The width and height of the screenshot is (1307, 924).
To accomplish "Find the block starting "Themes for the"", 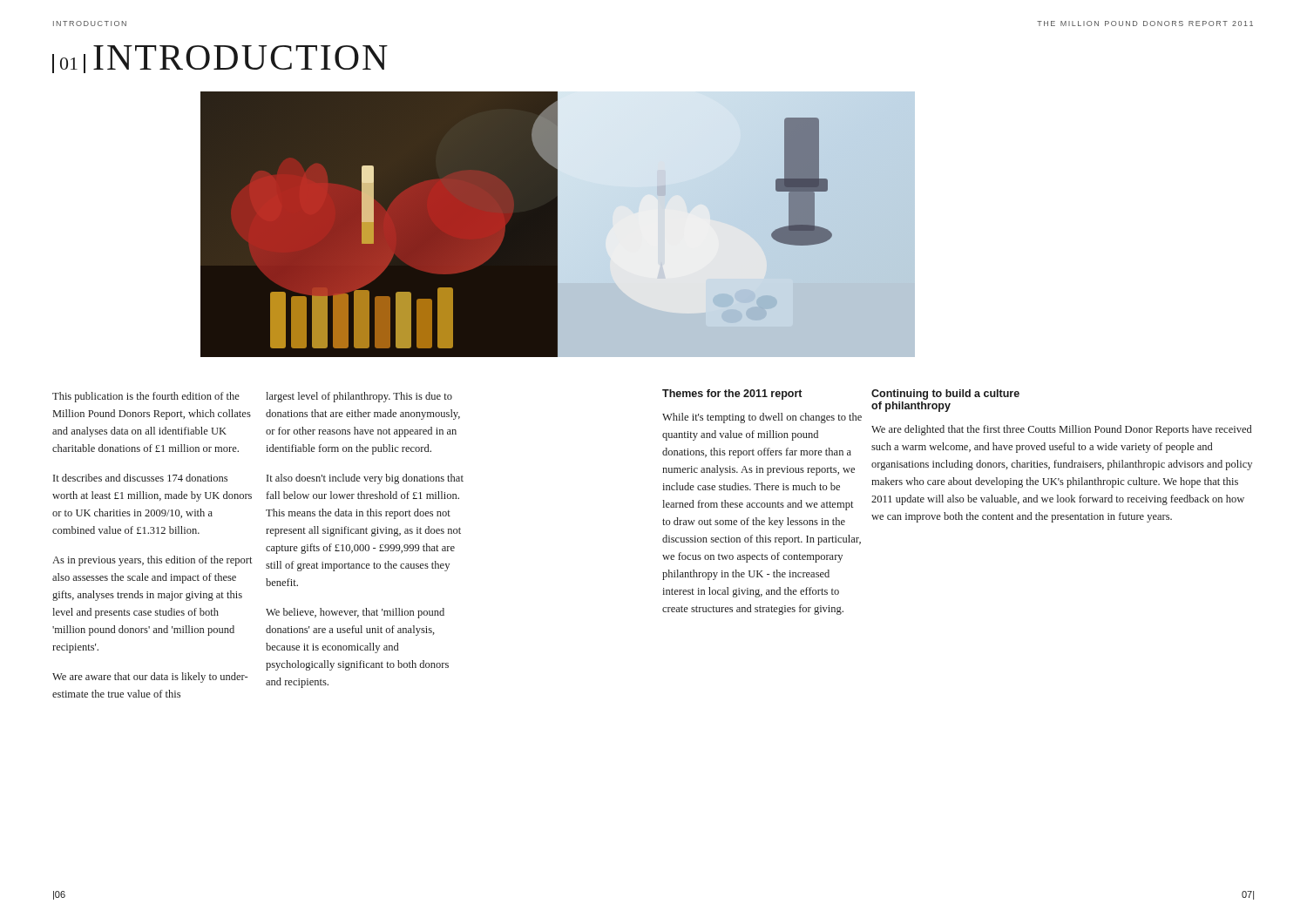I will [732, 394].
